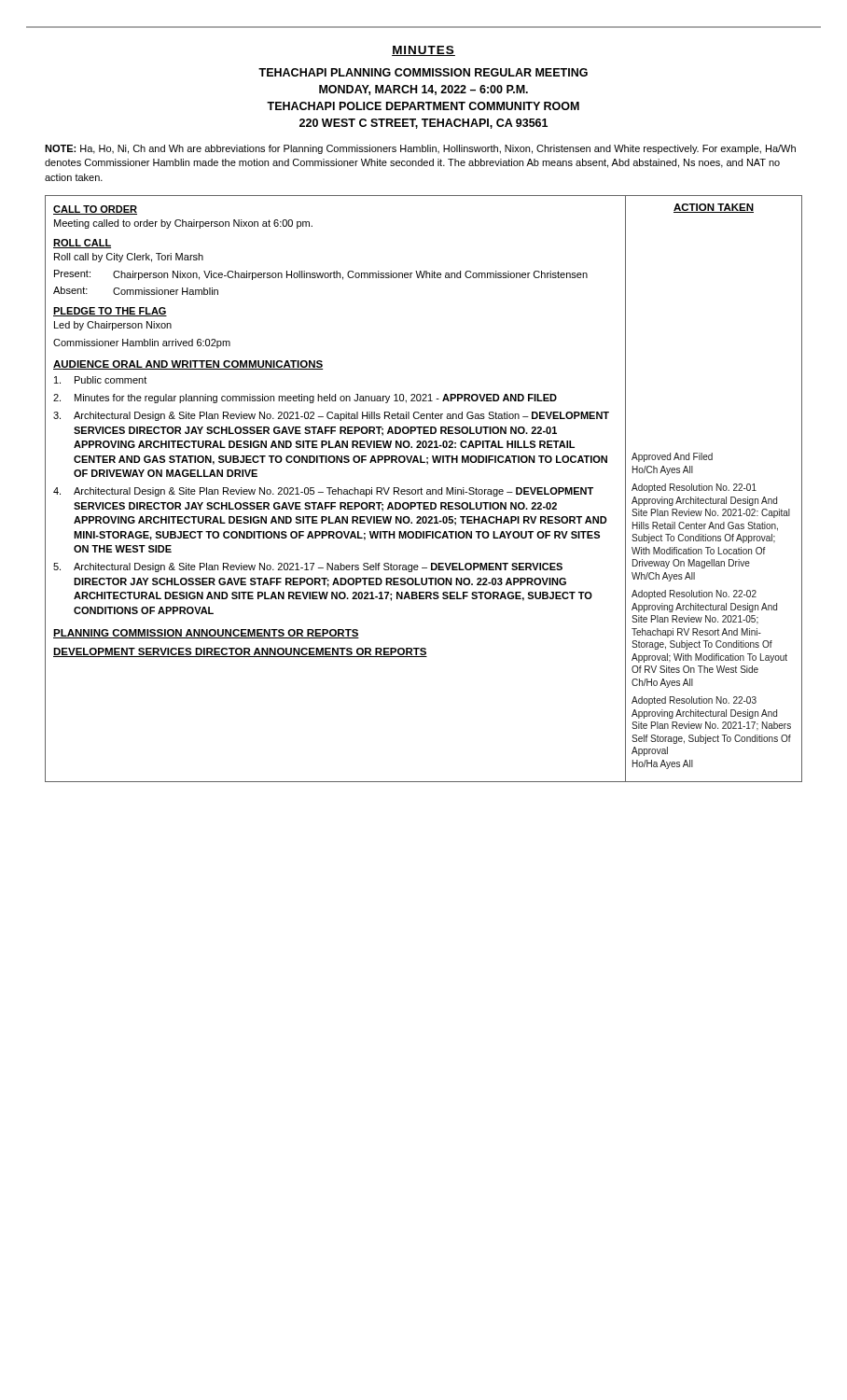Find the text block that reads "Adopted Resolution No. 22-02 Approving Architectural Design And"
847x1400 pixels.
point(709,638)
